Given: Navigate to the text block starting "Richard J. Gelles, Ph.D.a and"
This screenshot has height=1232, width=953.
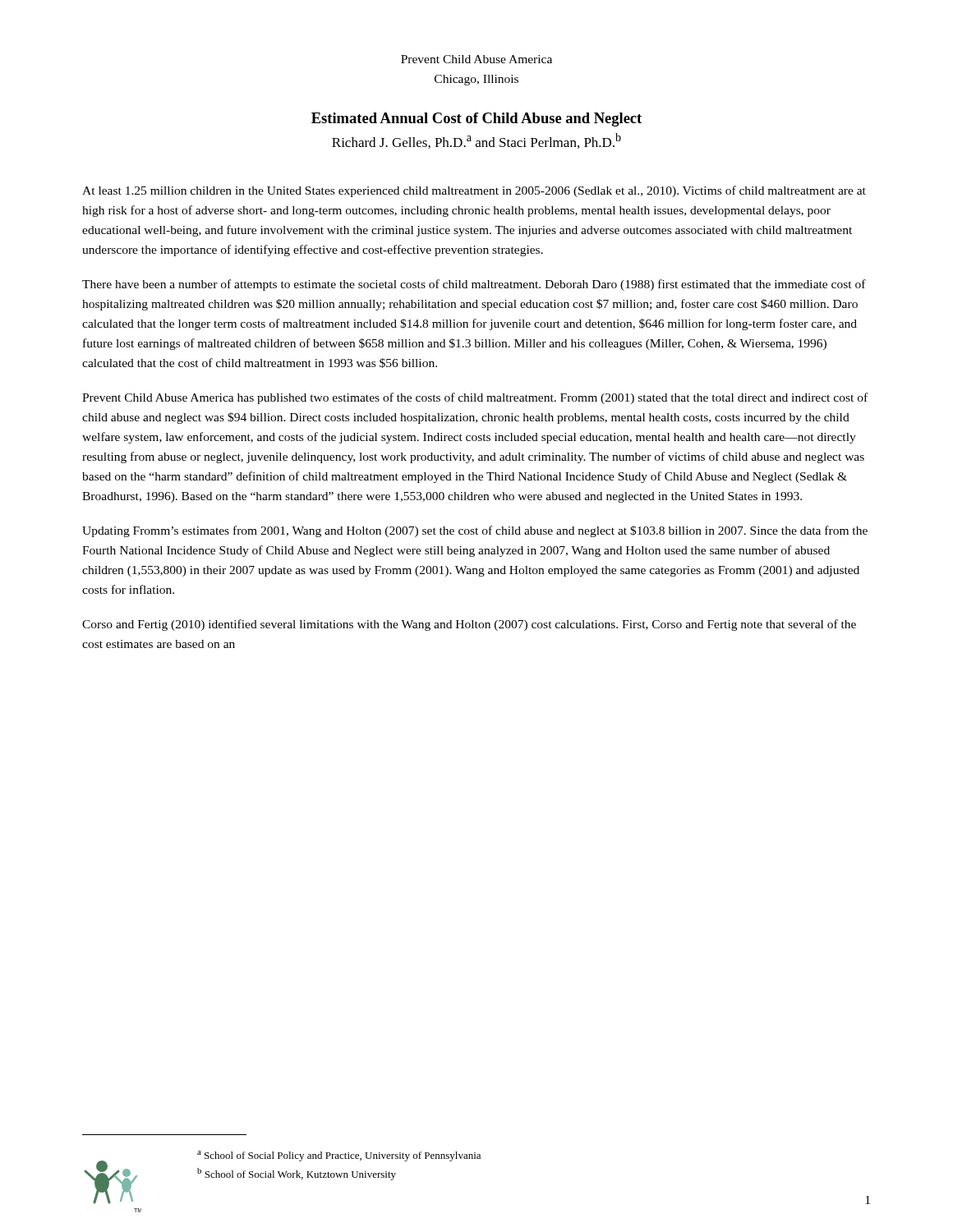Looking at the screenshot, I should click(x=476, y=140).
